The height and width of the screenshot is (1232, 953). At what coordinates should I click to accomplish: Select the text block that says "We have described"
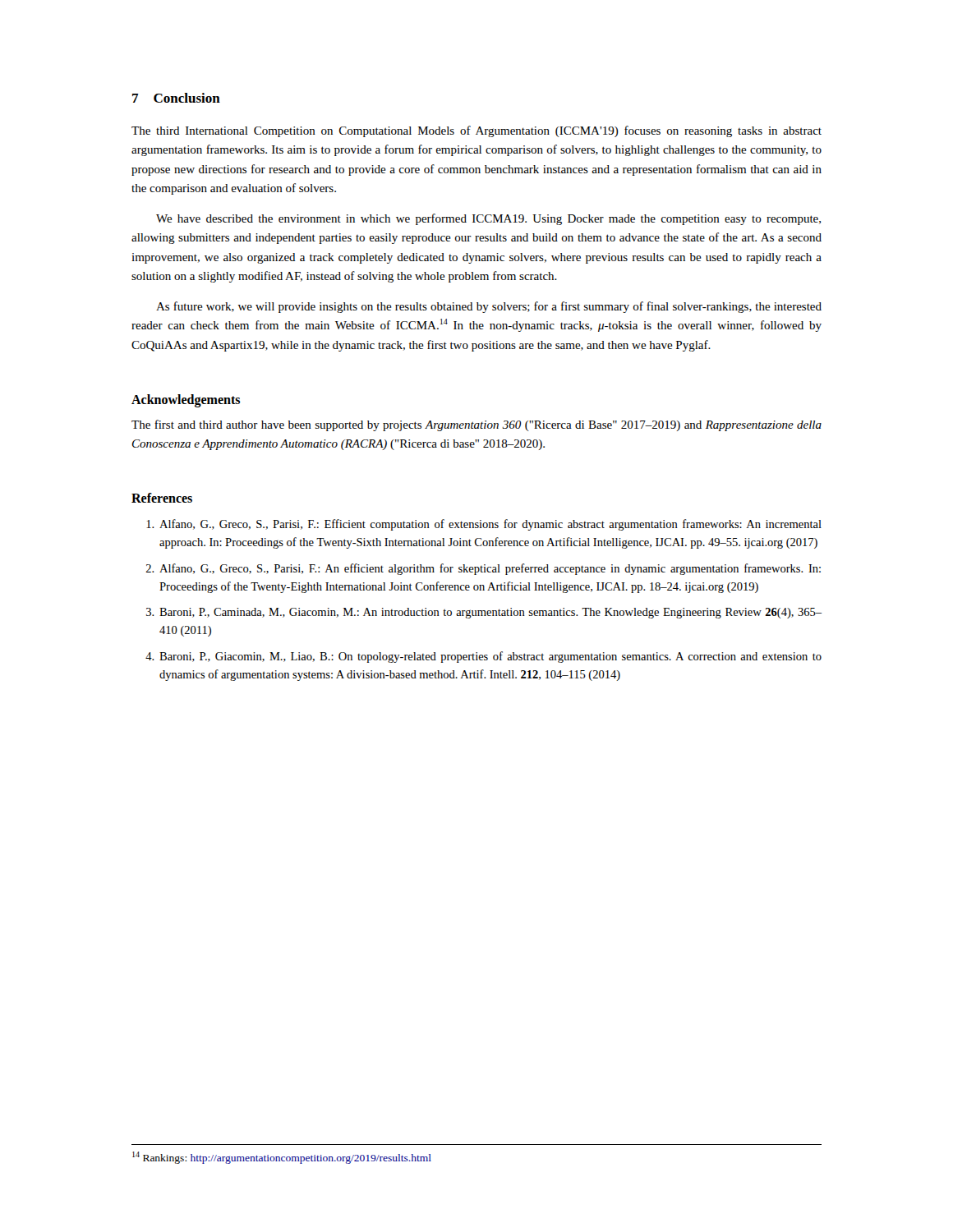tap(476, 247)
